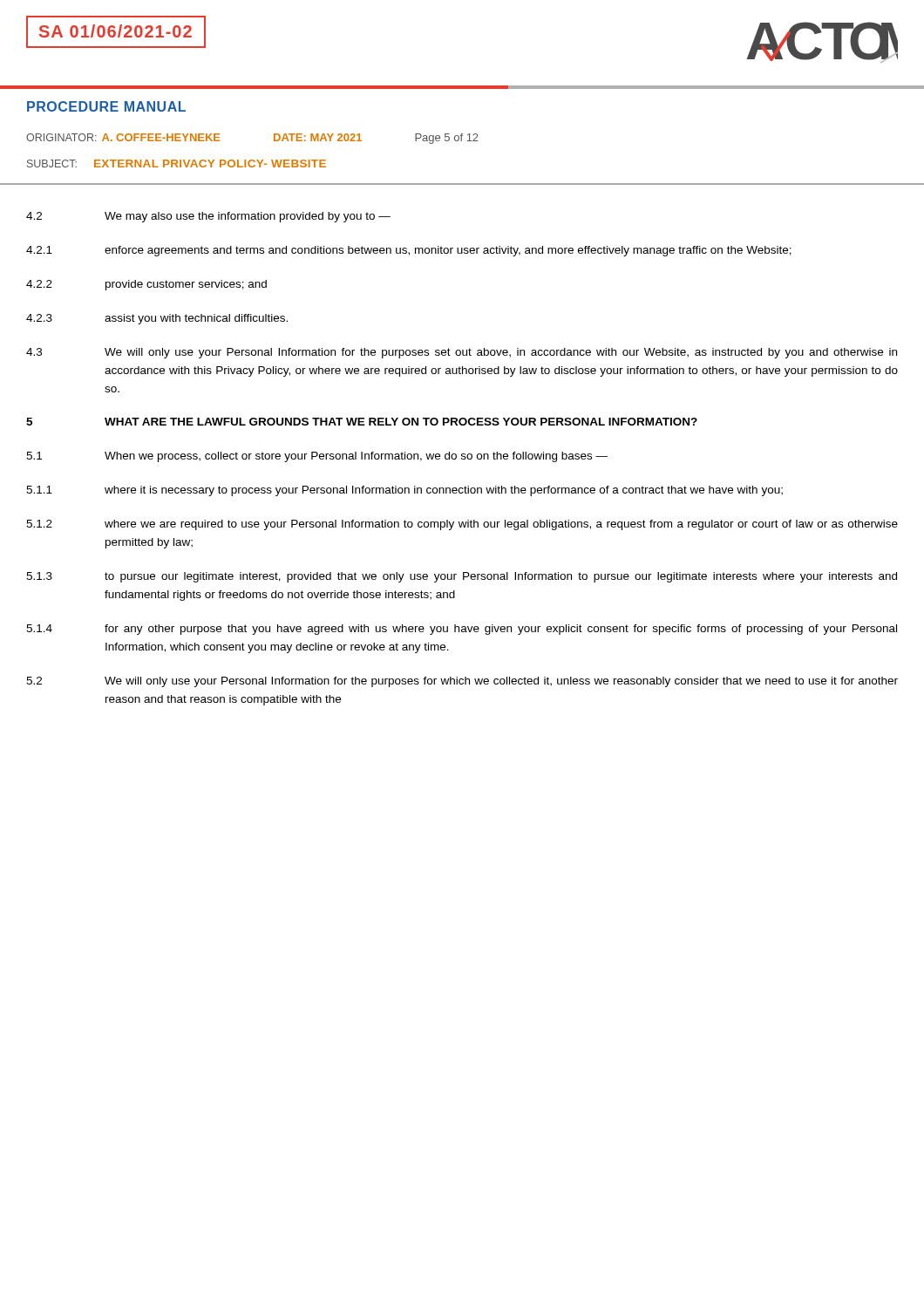924x1308 pixels.
Task: Select the list item that reads "5.1 When we process, collect or store your"
Action: [x=462, y=457]
